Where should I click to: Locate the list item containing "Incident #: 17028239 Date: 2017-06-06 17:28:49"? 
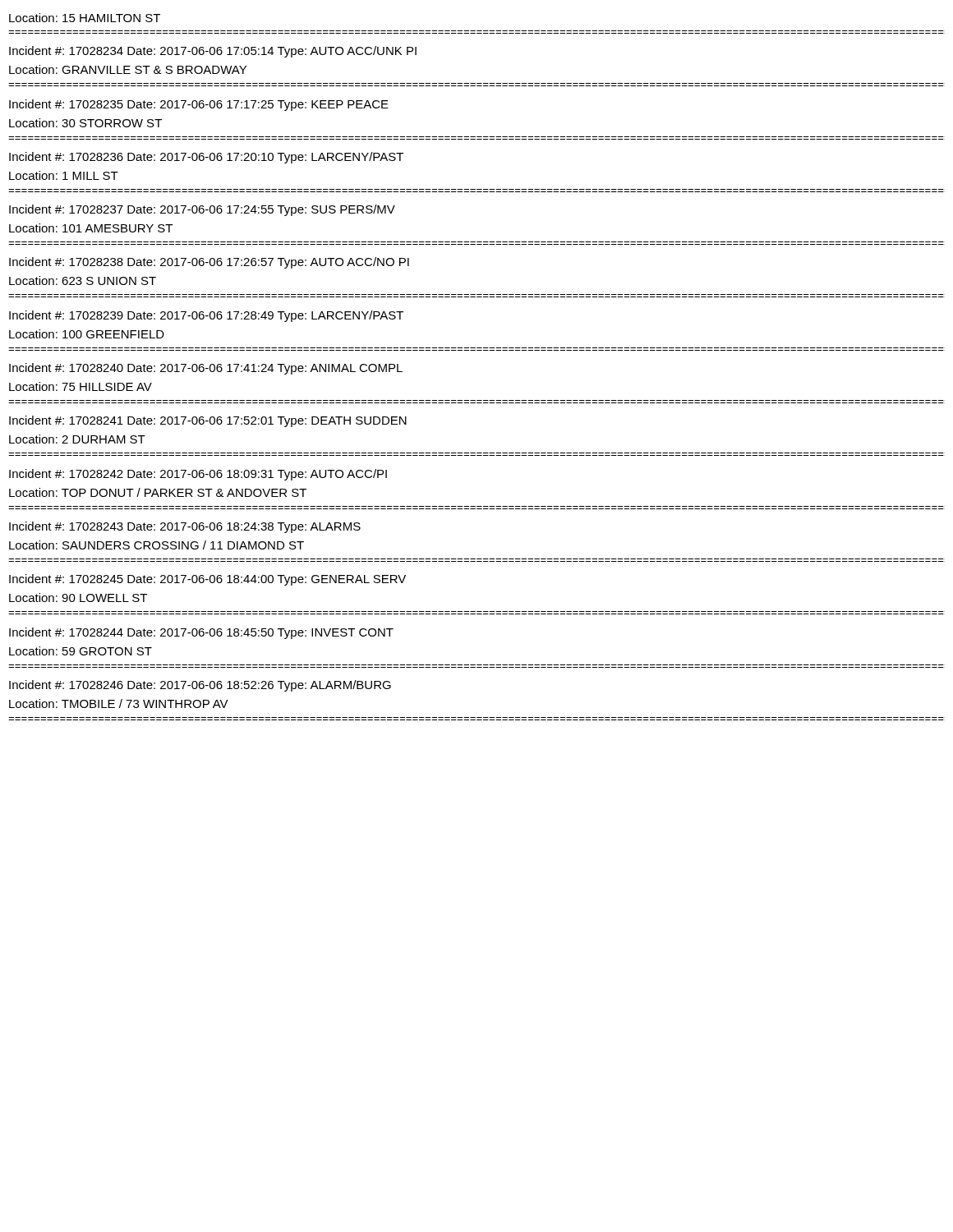(x=206, y=316)
